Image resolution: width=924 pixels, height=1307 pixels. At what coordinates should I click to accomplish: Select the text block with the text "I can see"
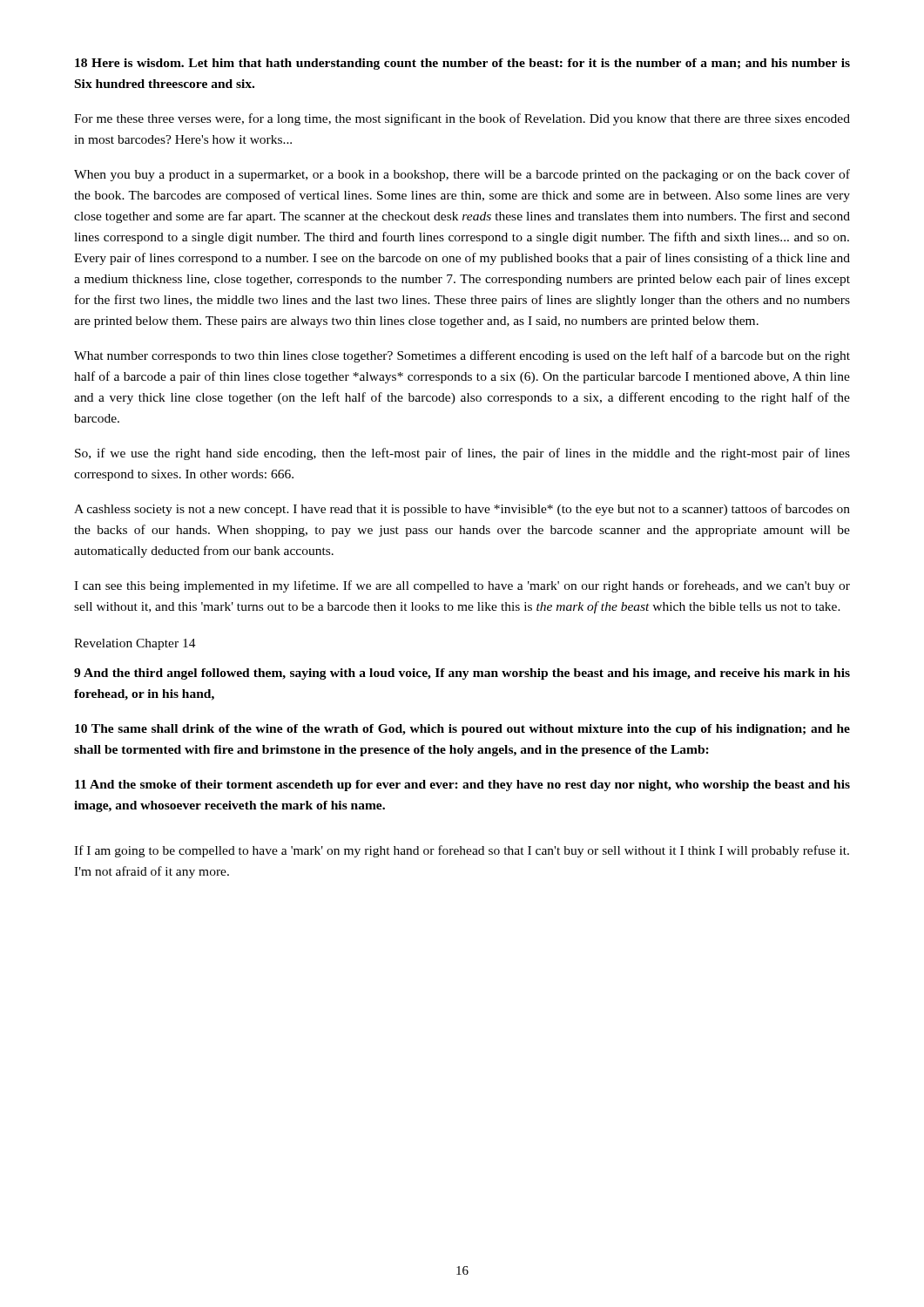[462, 596]
